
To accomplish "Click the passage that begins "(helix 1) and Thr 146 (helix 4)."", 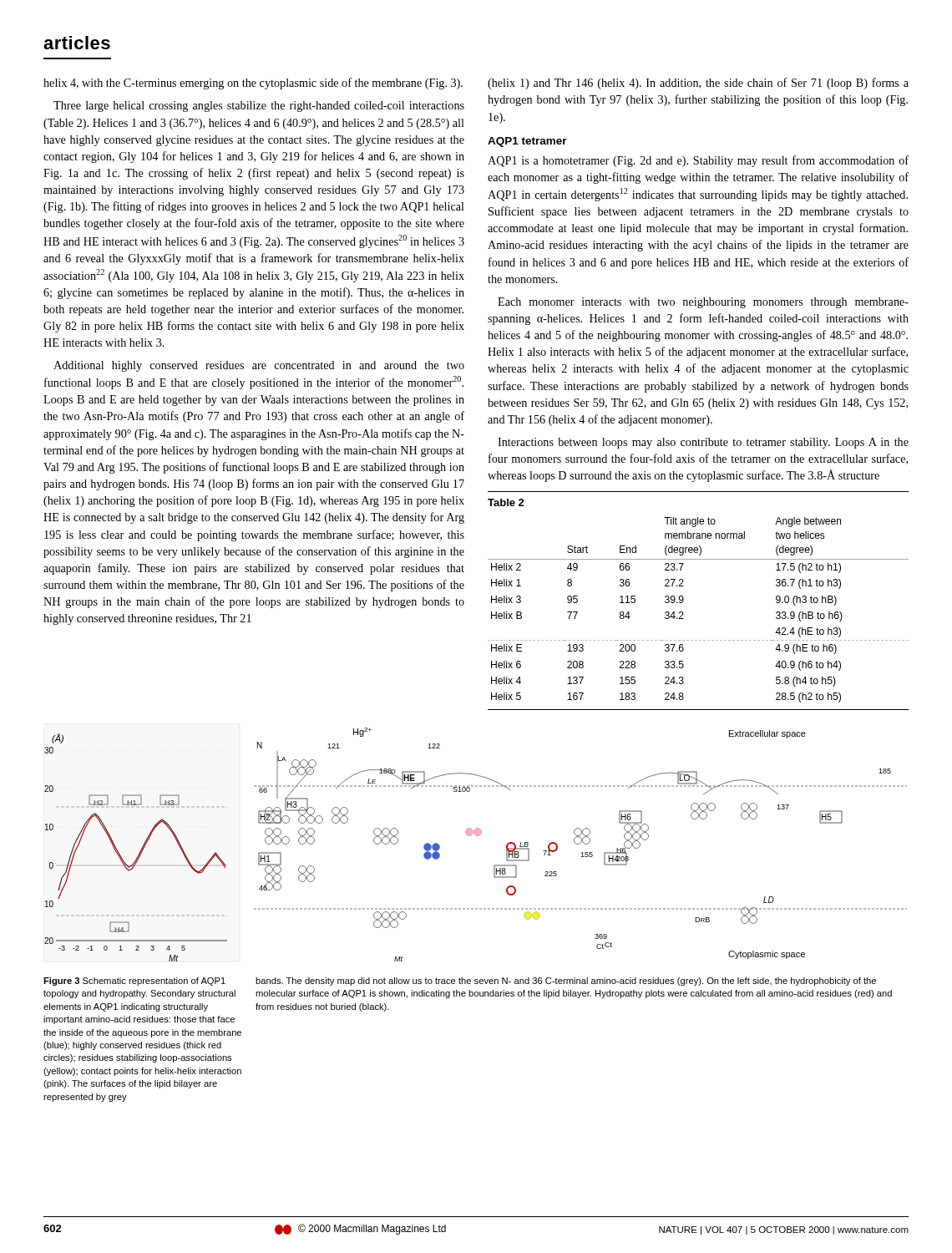I will coord(698,100).
